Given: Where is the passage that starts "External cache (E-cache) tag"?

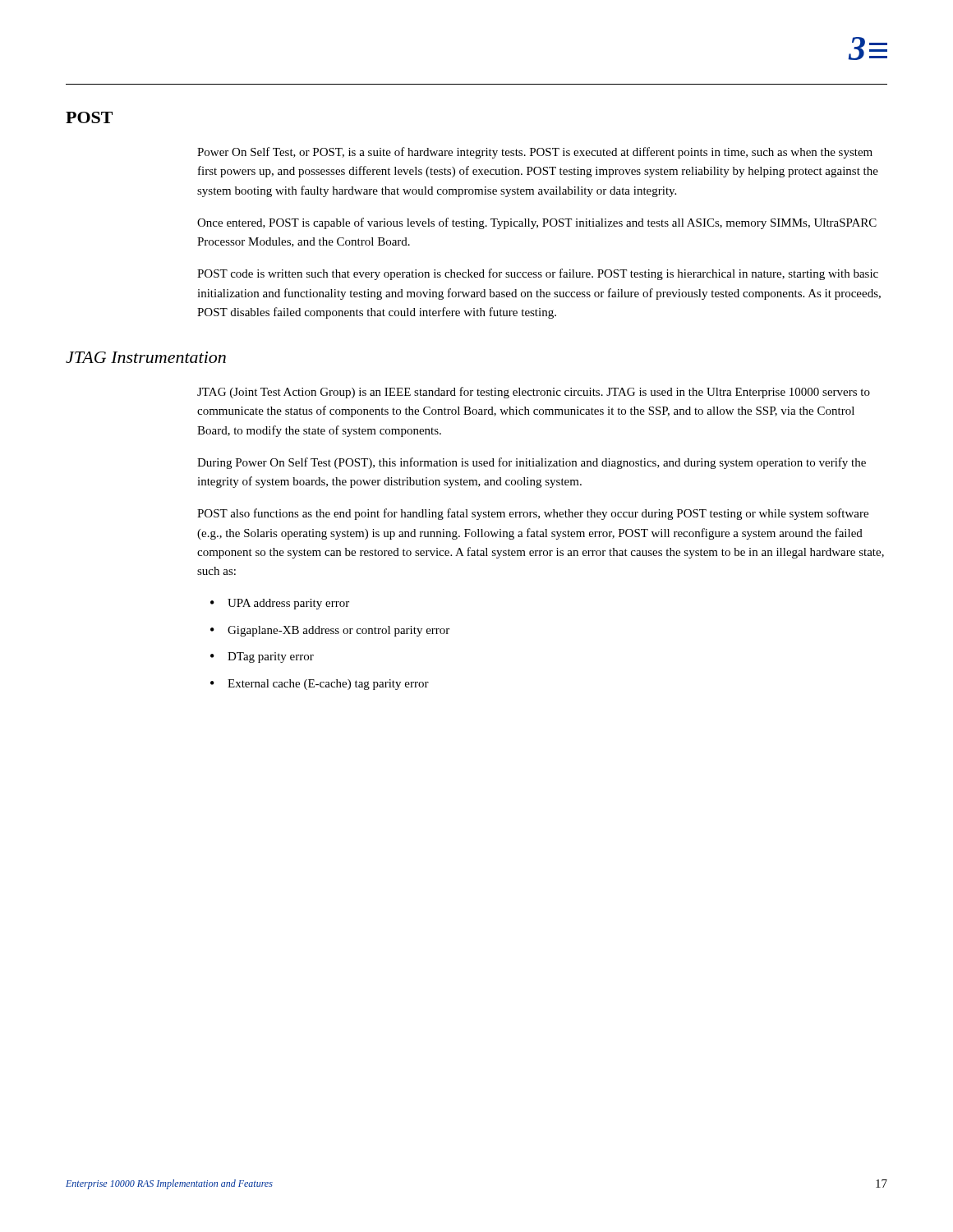Looking at the screenshot, I should (x=328, y=683).
